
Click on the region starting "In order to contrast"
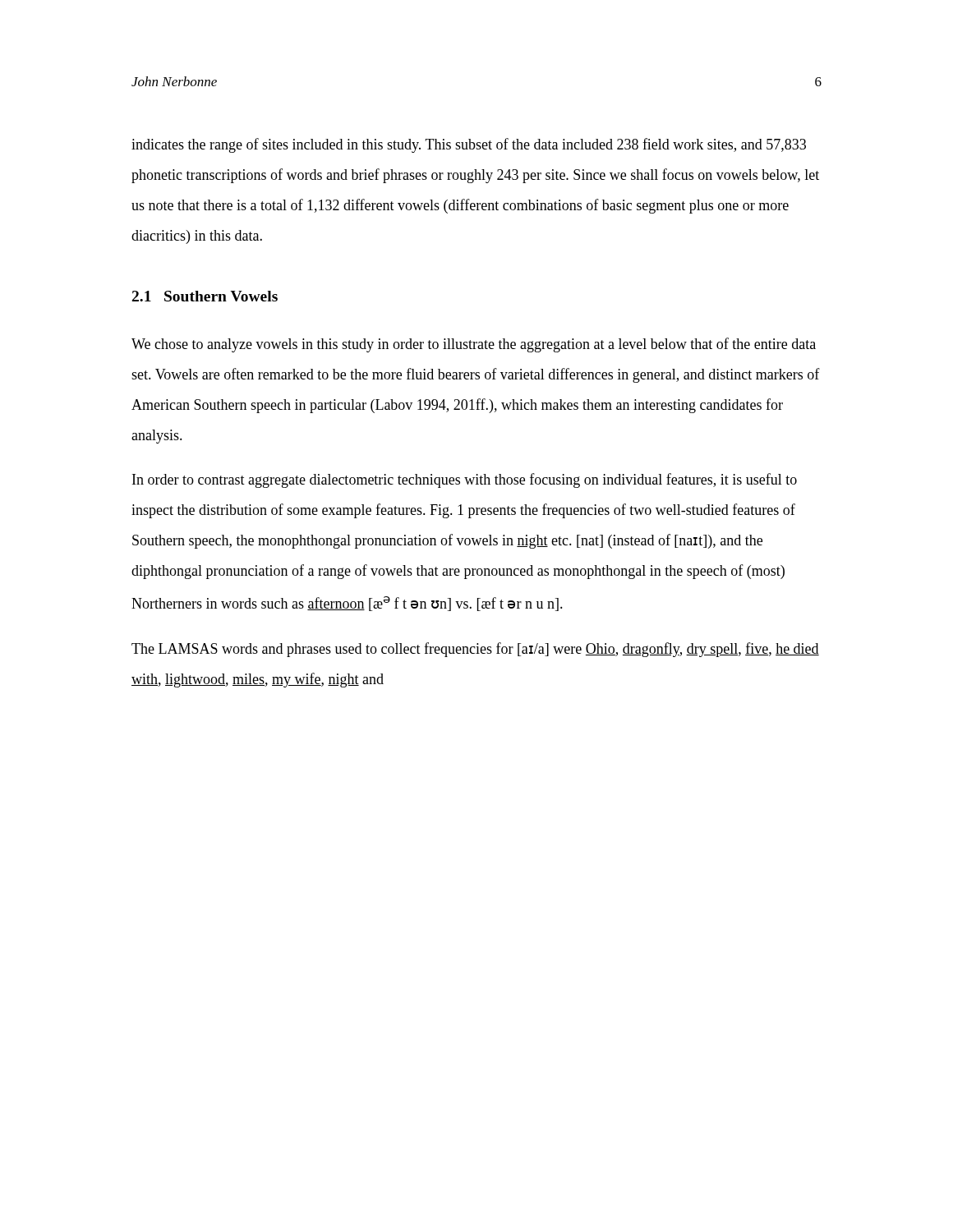coord(464,542)
